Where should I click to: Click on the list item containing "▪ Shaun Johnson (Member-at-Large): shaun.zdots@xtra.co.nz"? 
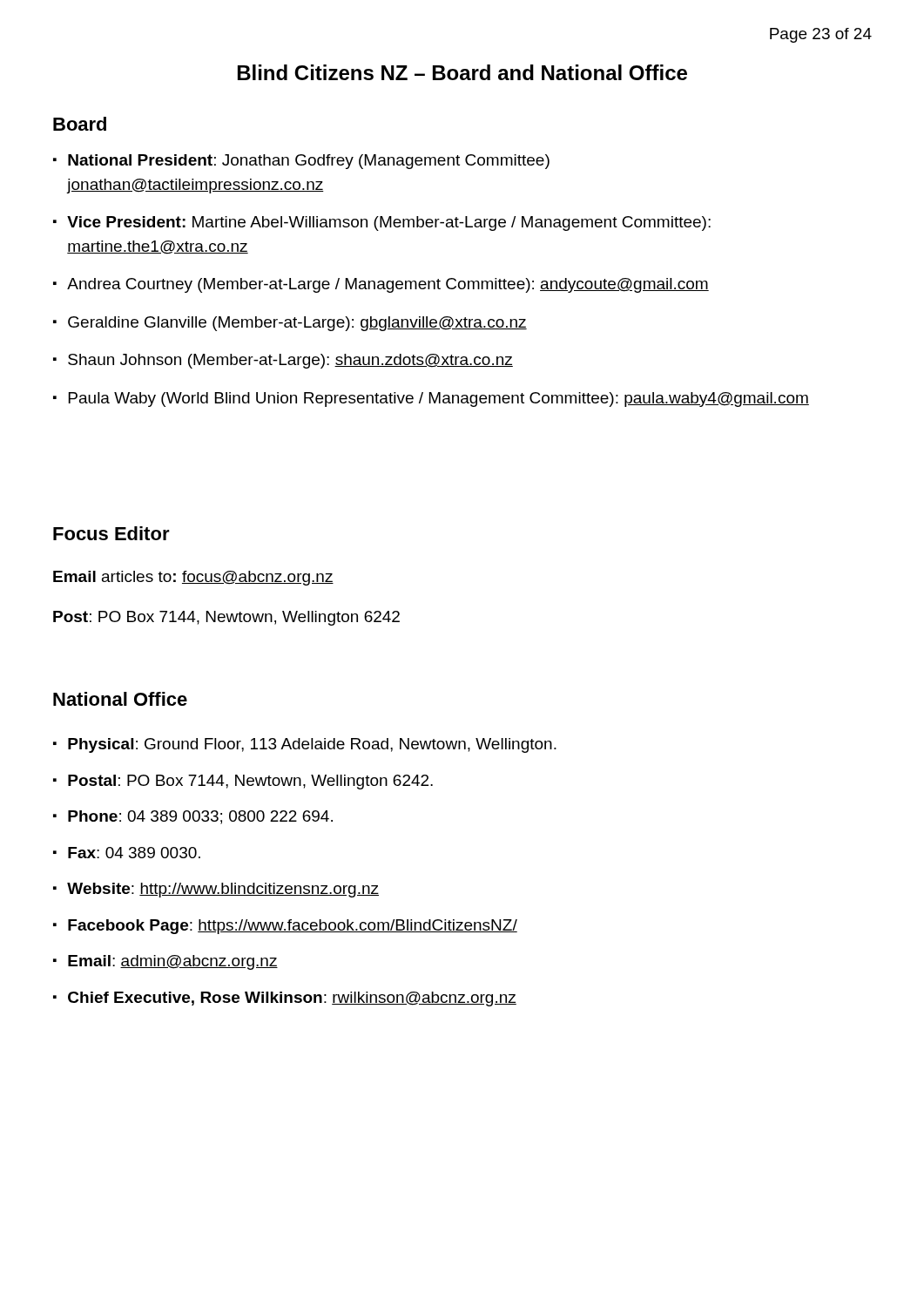pyautogui.click(x=283, y=360)
